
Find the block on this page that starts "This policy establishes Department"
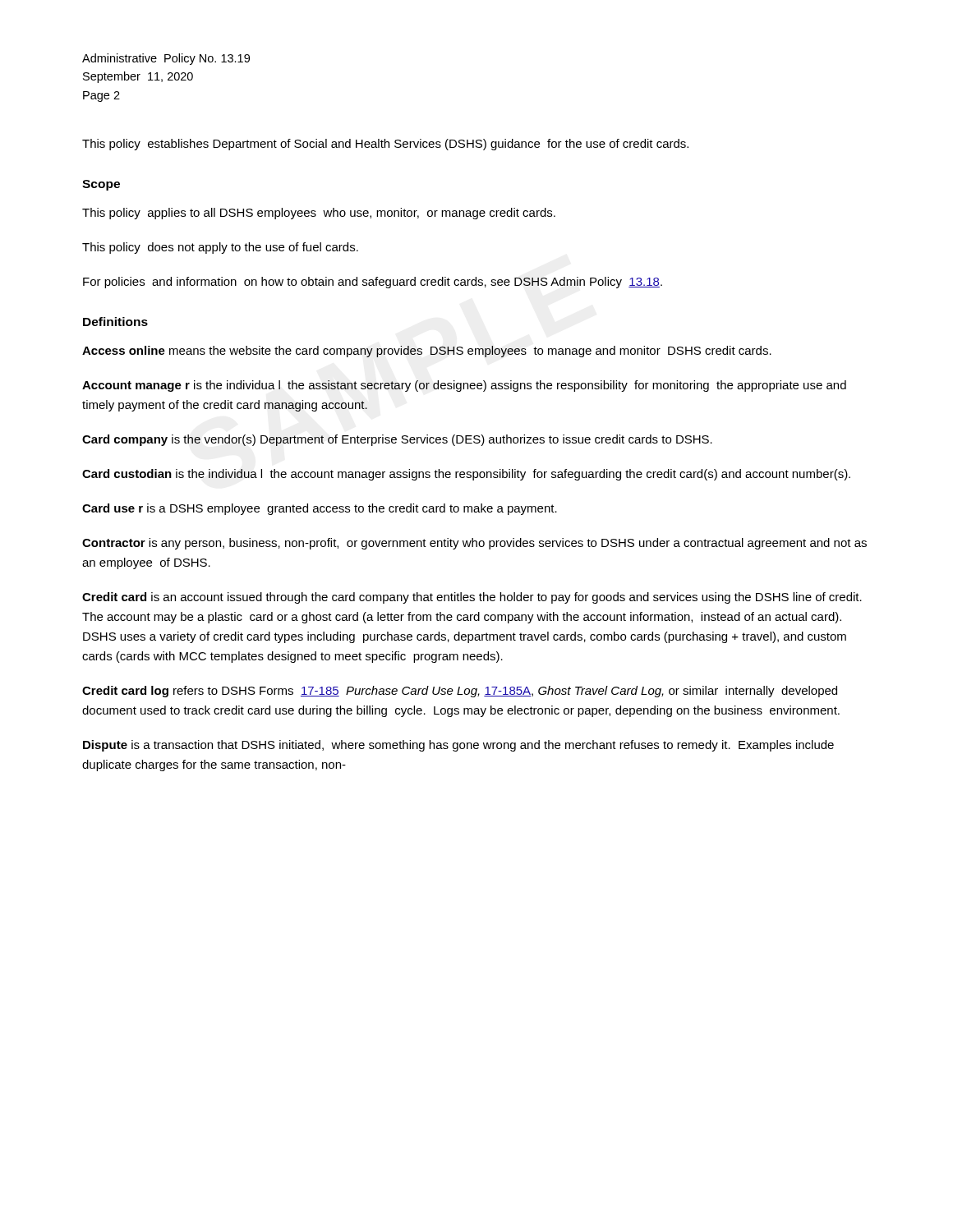(386, 144)
